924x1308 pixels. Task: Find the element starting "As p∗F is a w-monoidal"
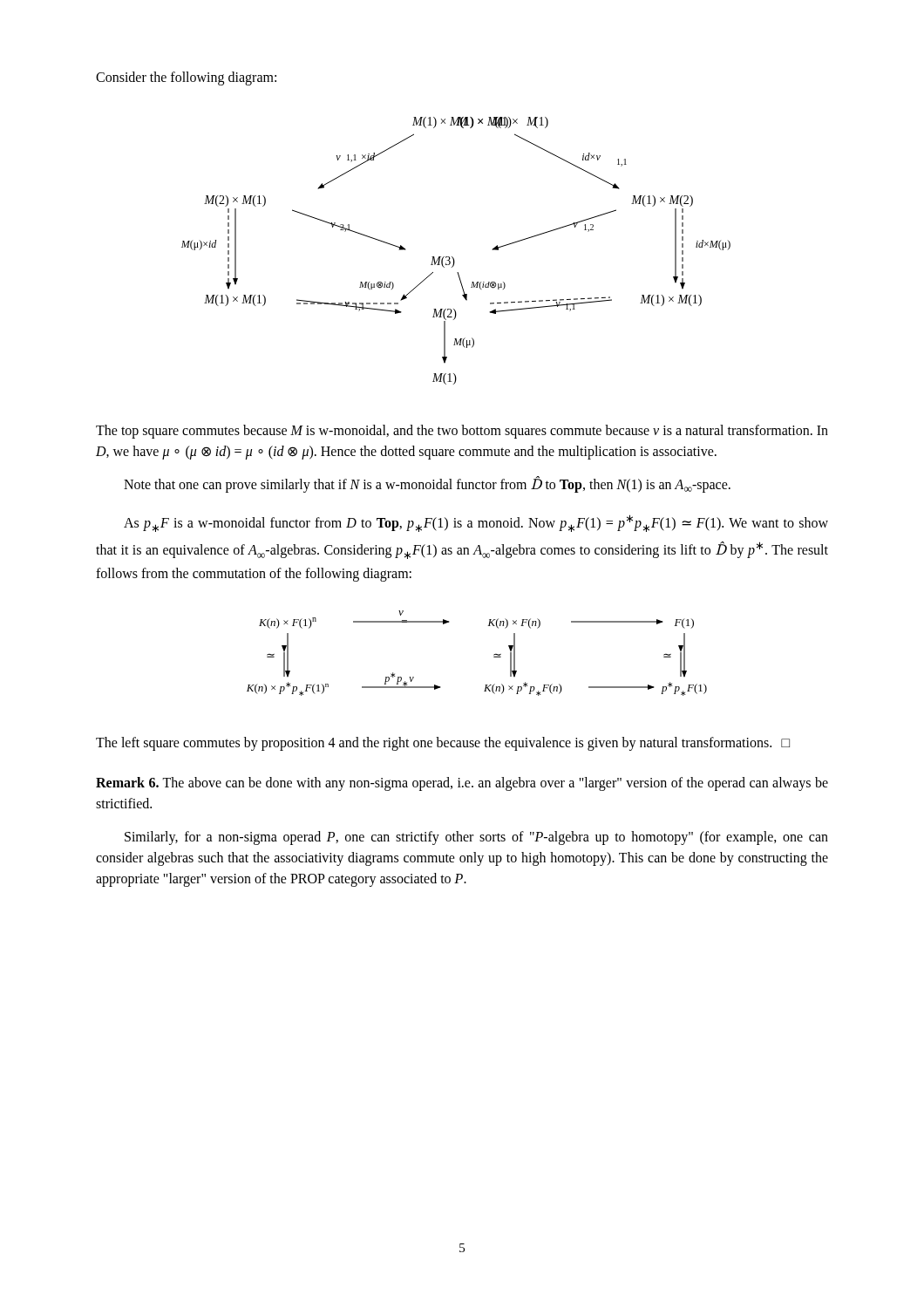coord(462,547)
